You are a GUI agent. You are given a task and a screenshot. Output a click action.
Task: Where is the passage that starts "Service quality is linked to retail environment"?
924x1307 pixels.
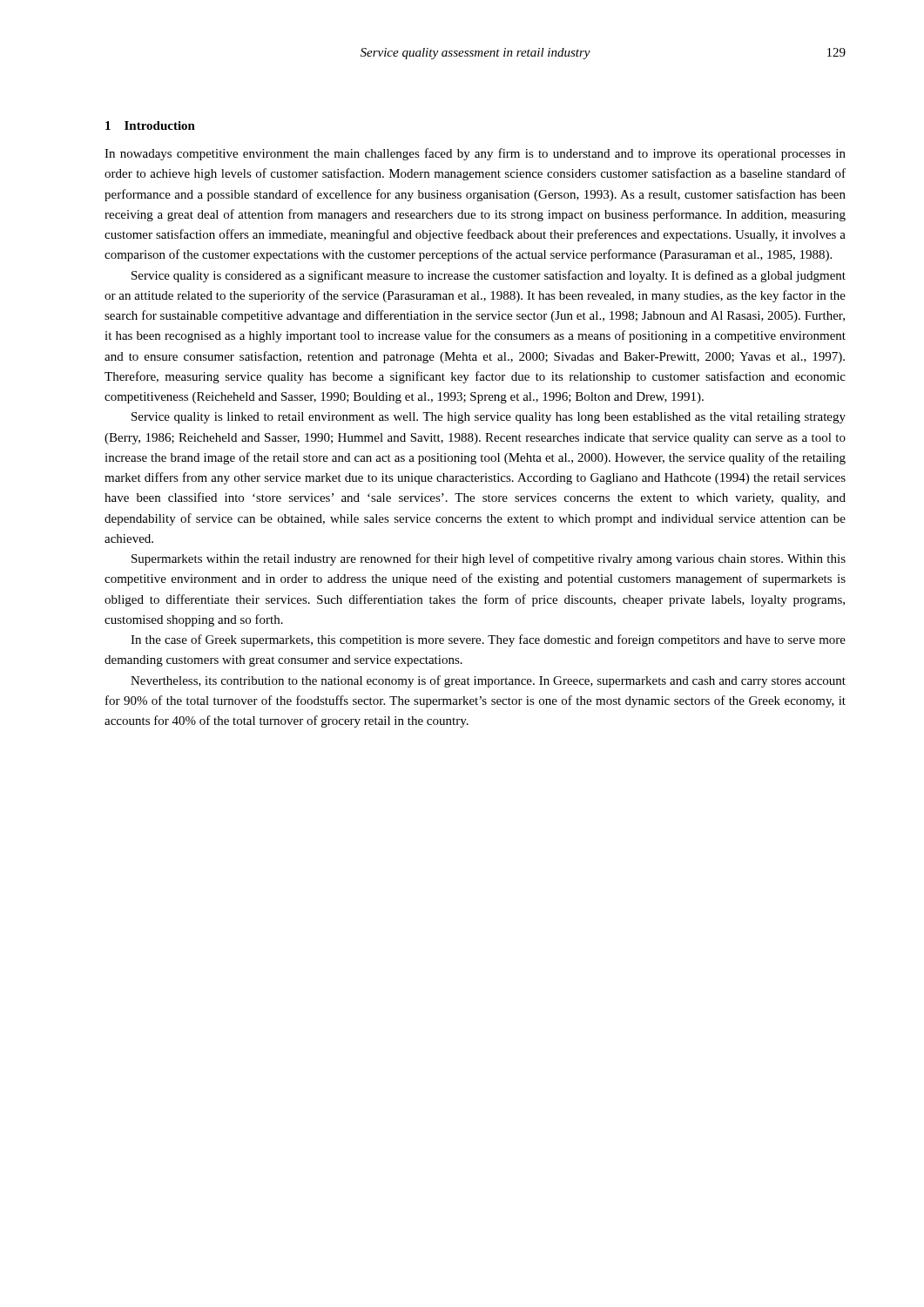click(475, 478)
